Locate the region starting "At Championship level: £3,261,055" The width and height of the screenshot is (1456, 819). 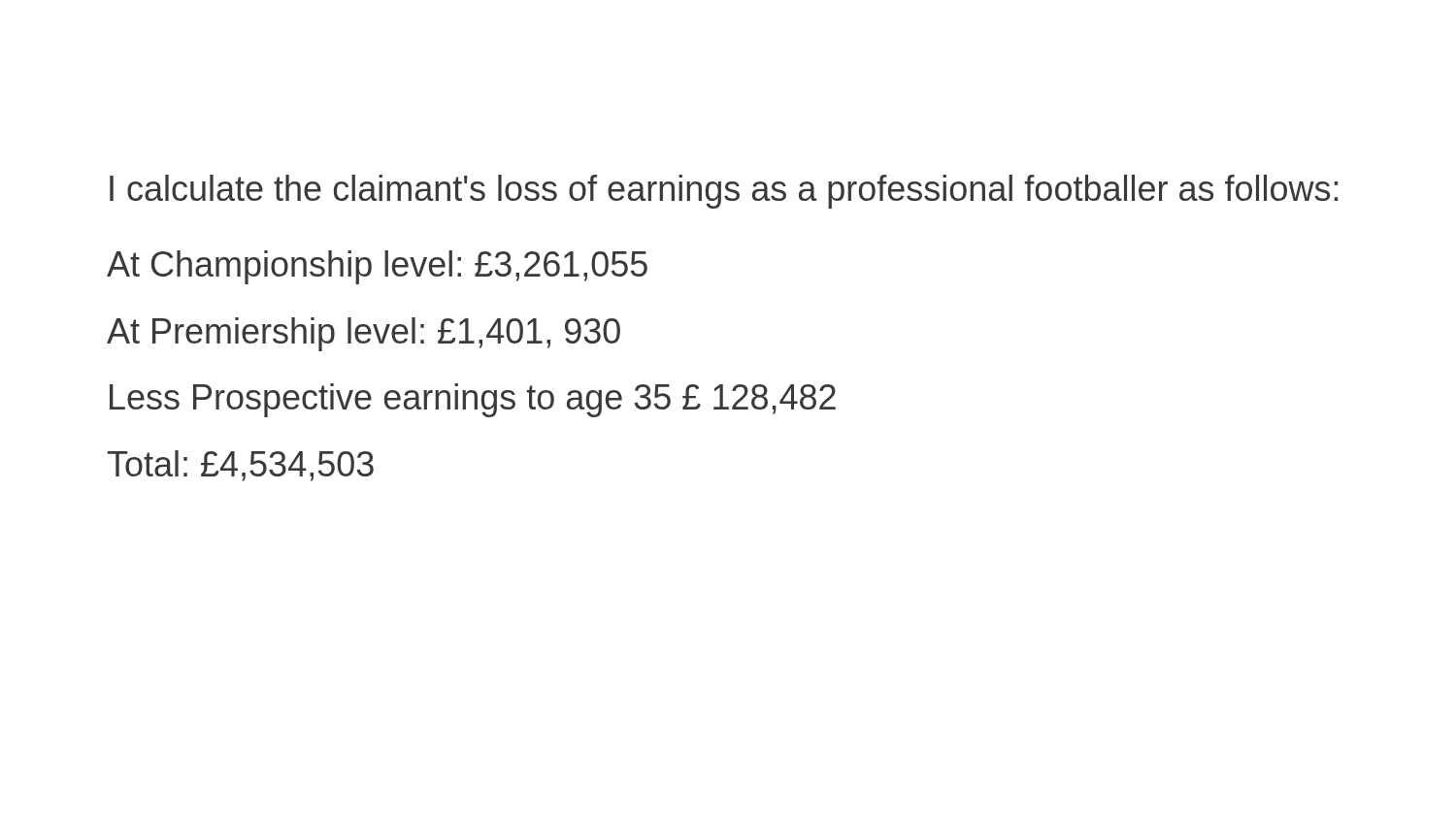coord(378,265)
